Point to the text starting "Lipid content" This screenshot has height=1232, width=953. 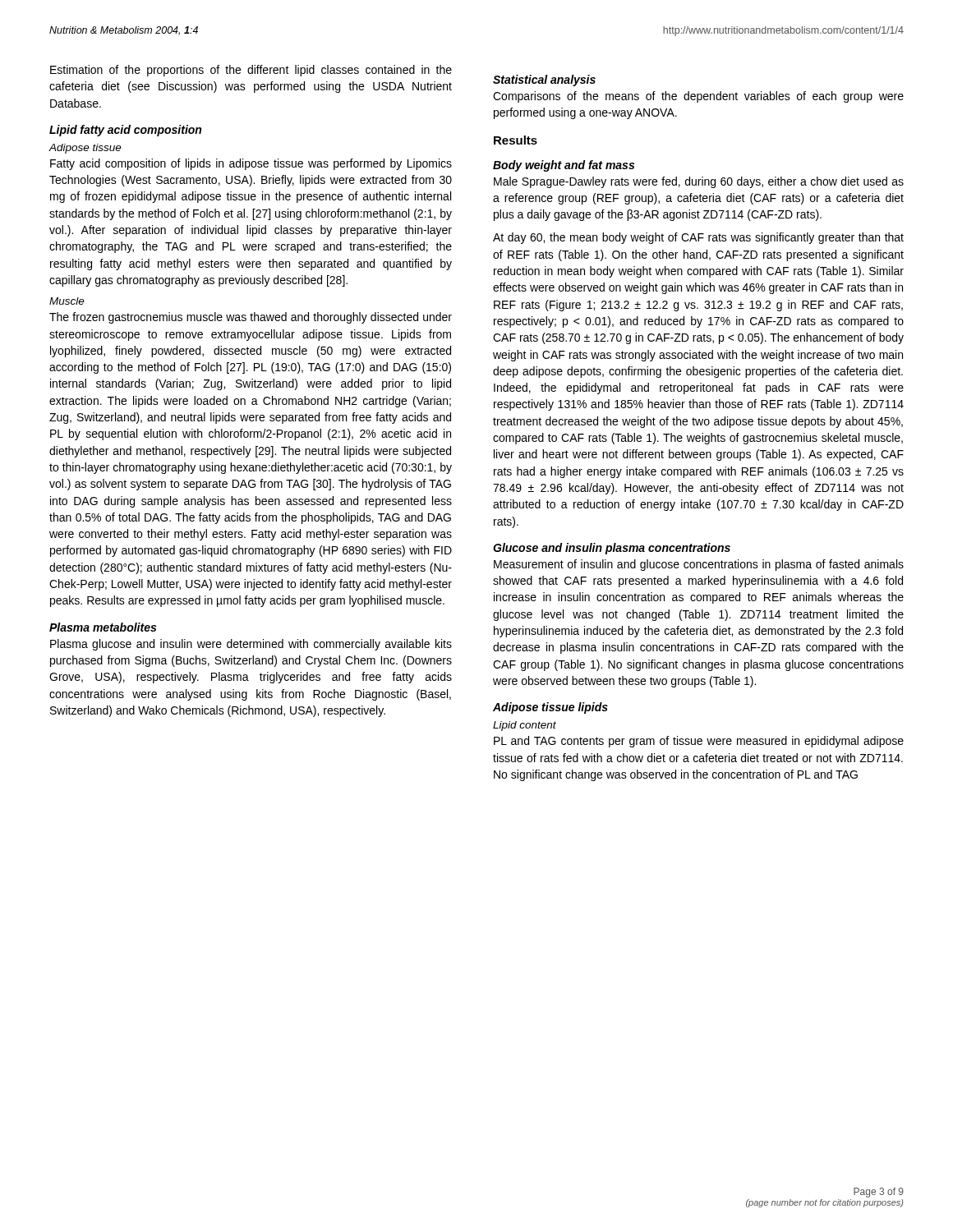click(524, 725)
